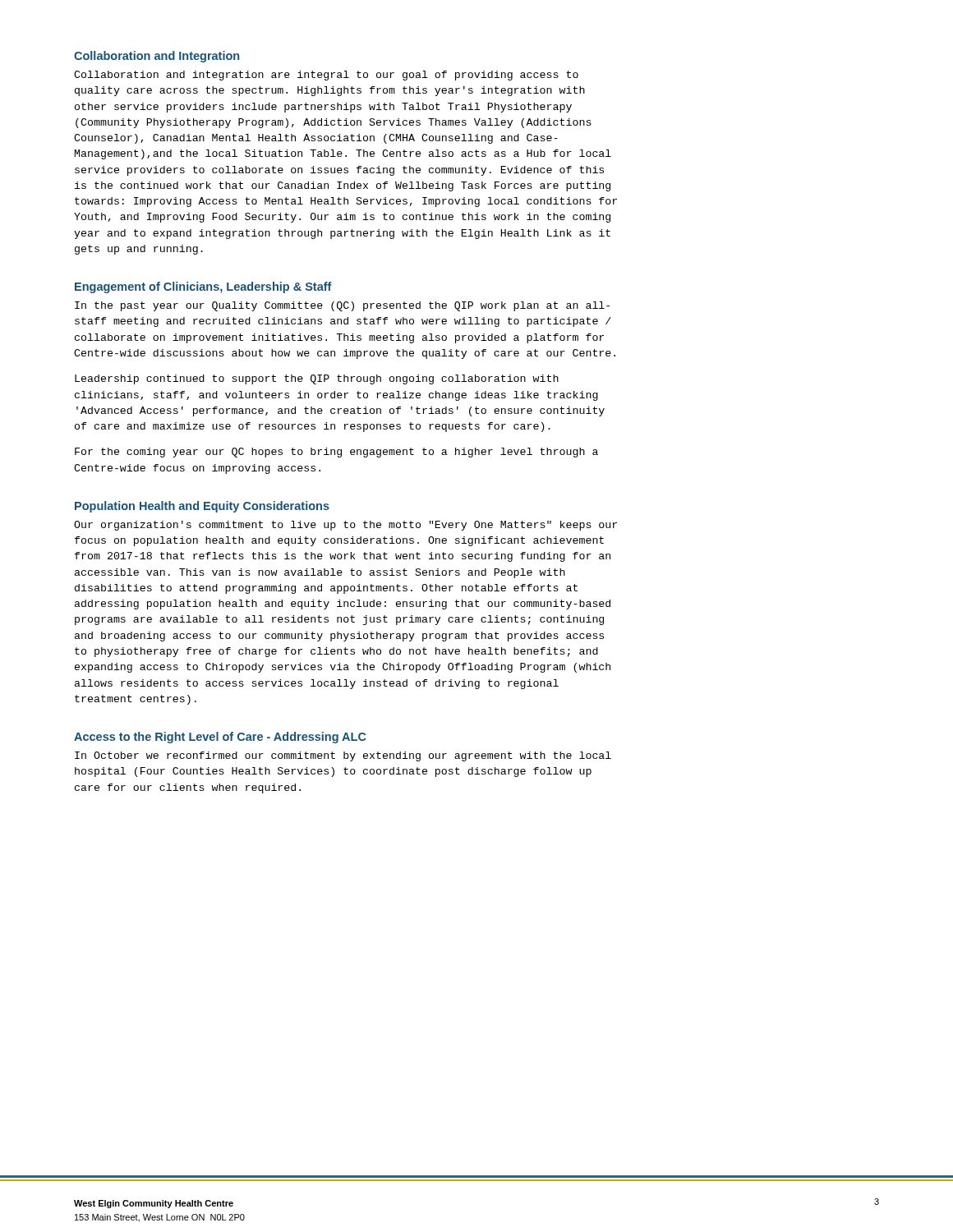Find the passage starting "Access to the"
Image resolution: width=953 pixels, height=1232 pixels.
[x=220, y=737]
